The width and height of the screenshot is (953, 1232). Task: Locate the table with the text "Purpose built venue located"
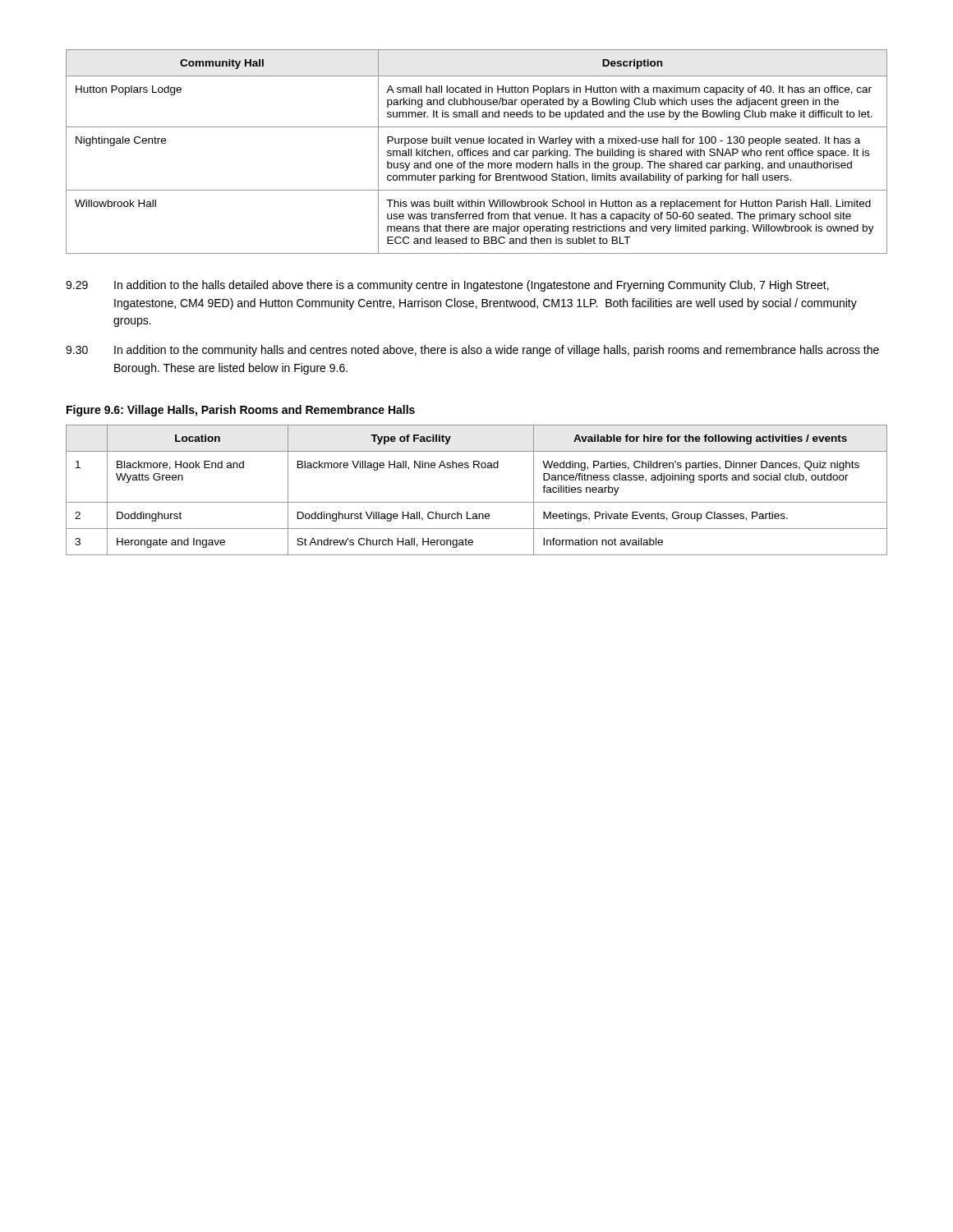click(476, 152)
